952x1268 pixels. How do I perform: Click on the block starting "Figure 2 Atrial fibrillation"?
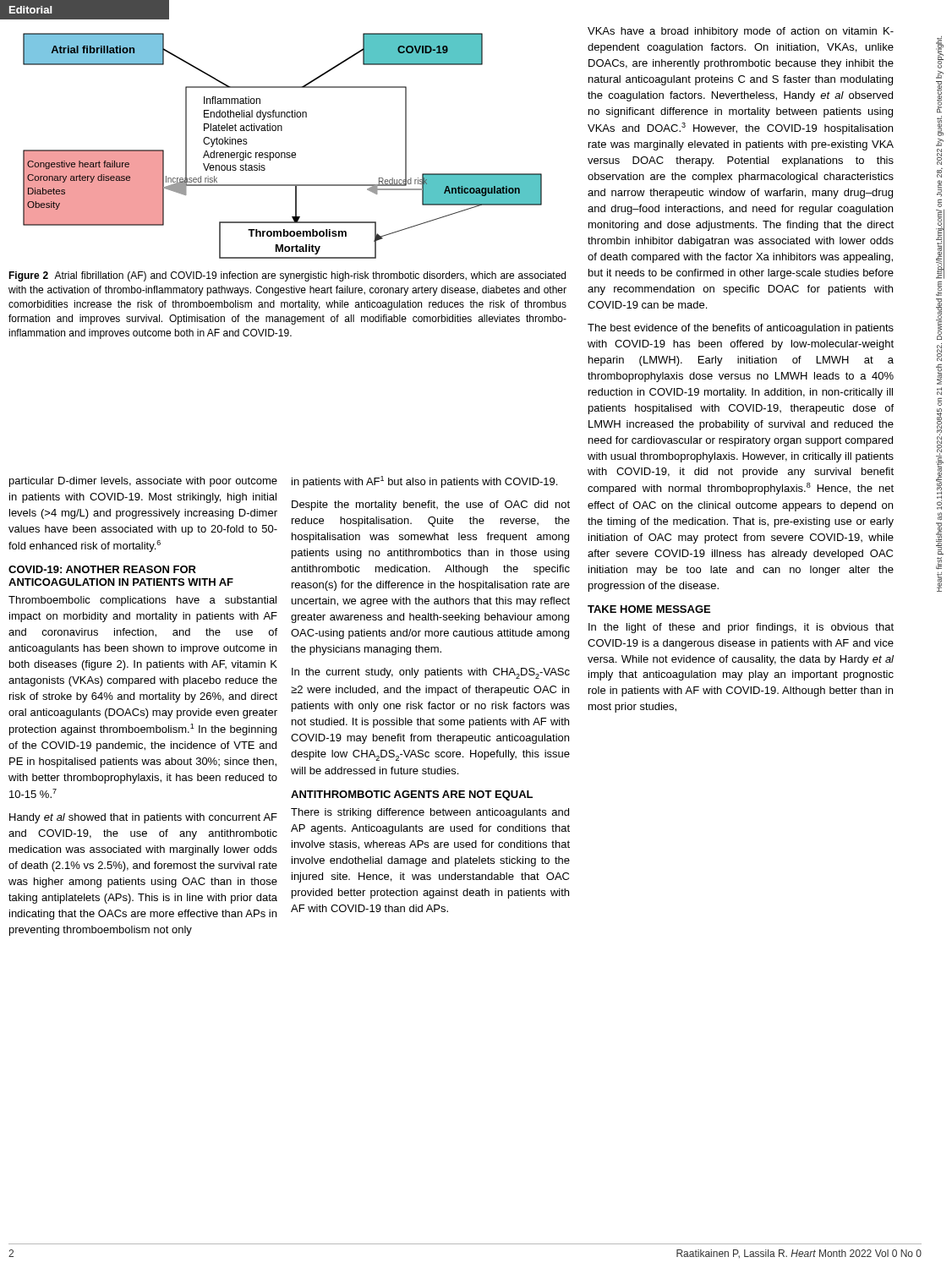pyautogui.click(x=287, y=304)
